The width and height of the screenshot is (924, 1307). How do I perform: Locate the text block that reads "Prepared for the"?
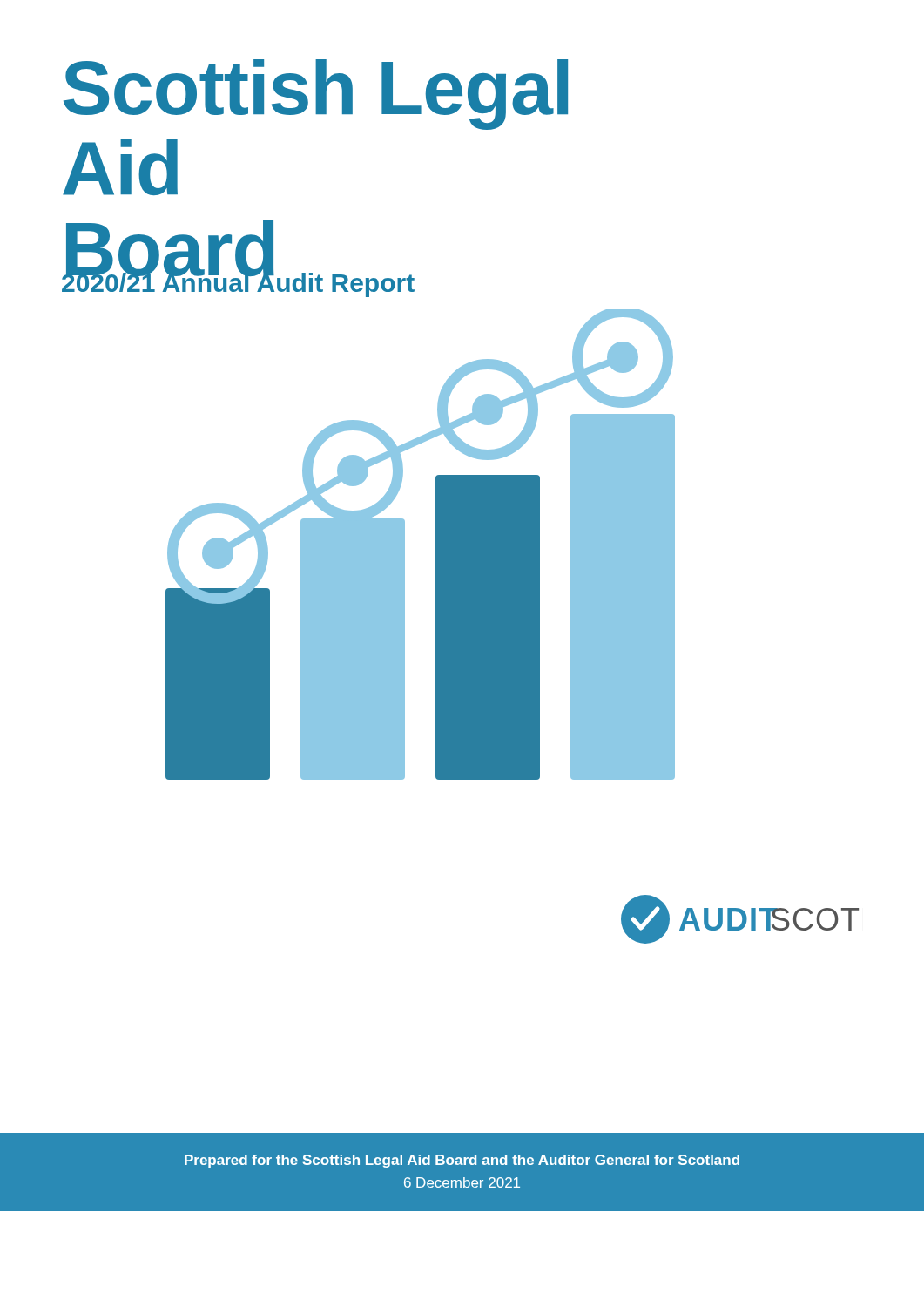(x=462, y=1172)
